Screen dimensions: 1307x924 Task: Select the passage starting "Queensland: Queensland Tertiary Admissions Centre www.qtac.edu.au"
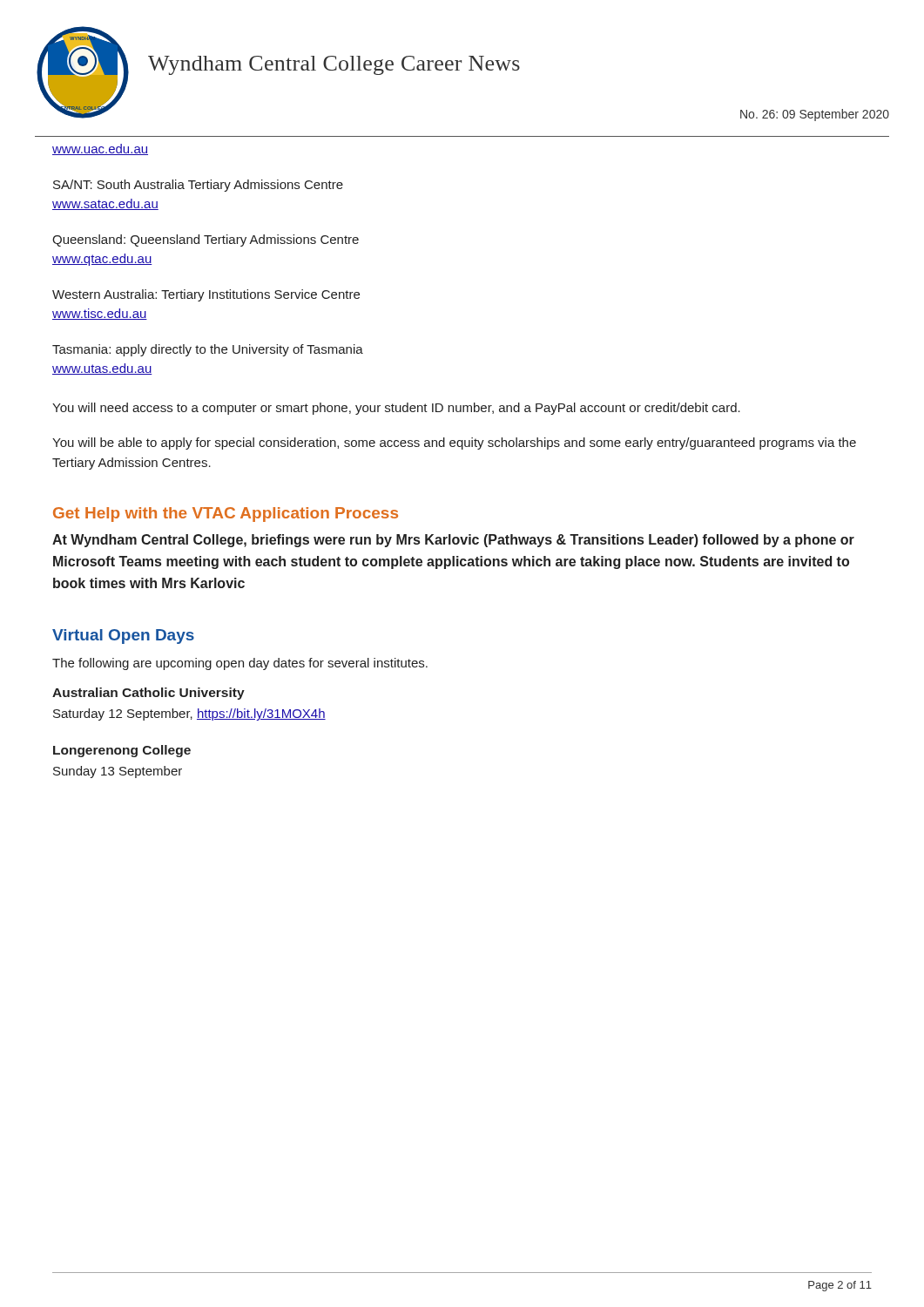click(x=206, y=249)
